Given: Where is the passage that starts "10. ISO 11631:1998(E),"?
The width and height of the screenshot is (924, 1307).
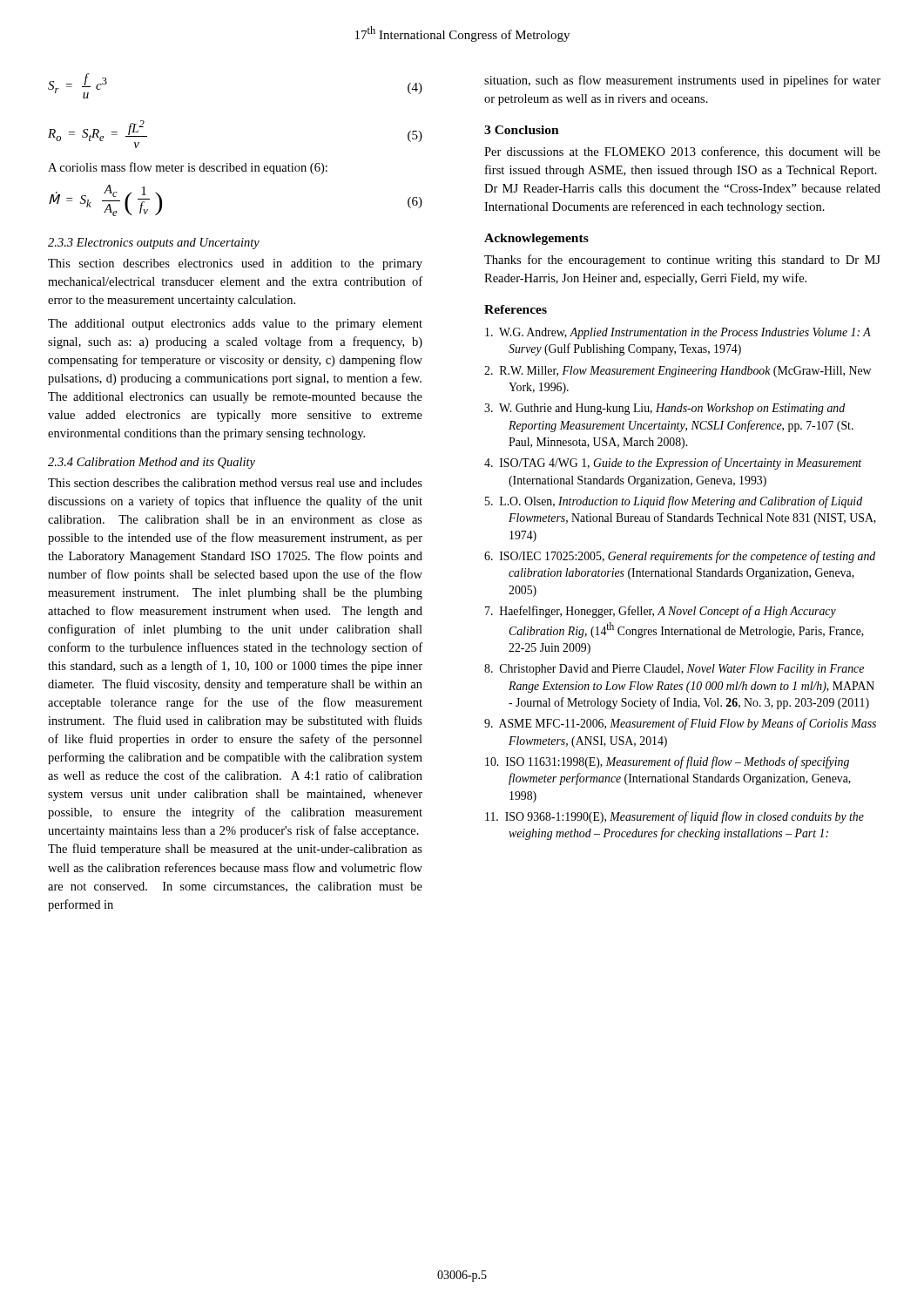Looking at the screenshot, I should [x=668, y=779].
